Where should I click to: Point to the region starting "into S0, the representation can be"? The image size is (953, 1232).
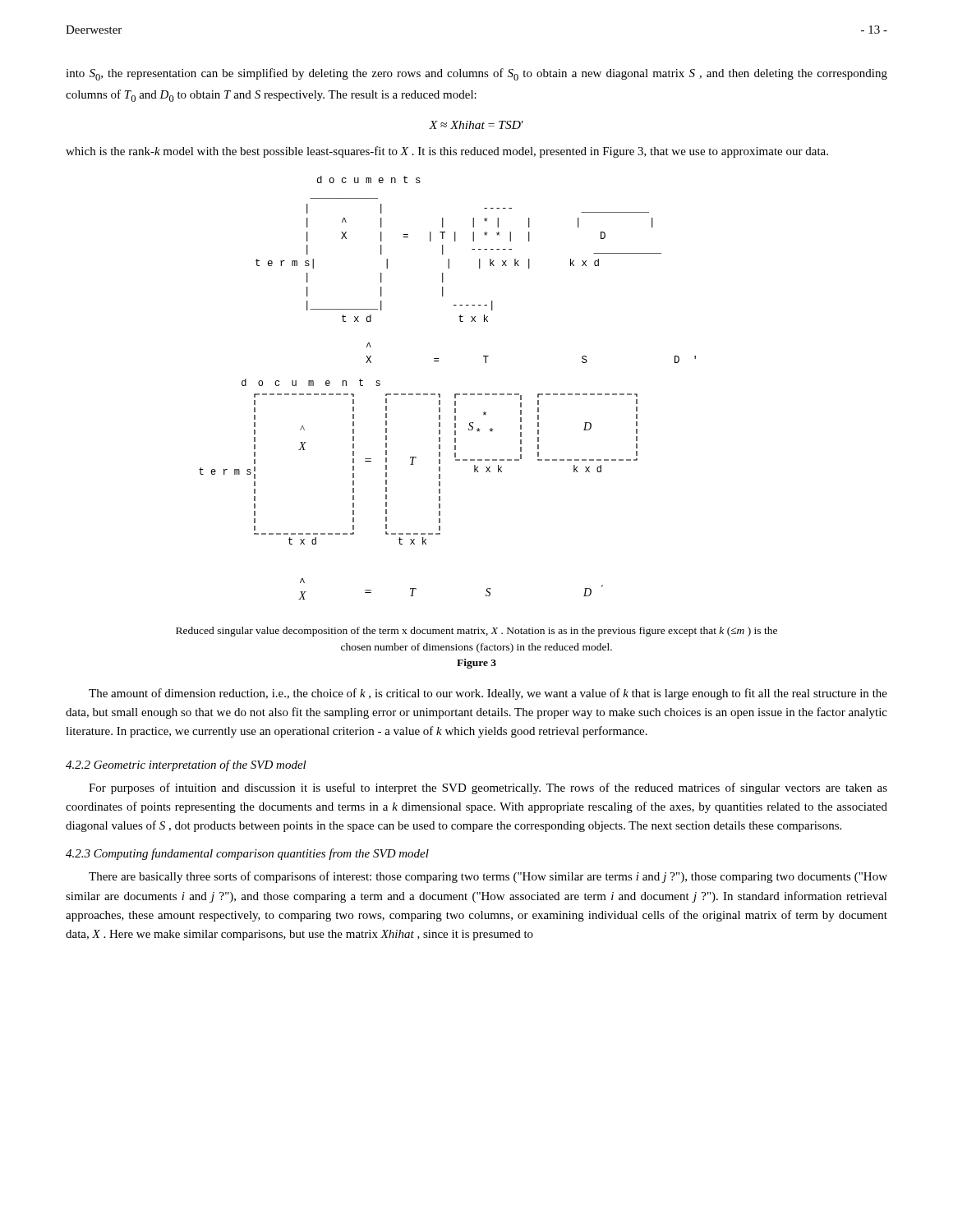(476, 86)
